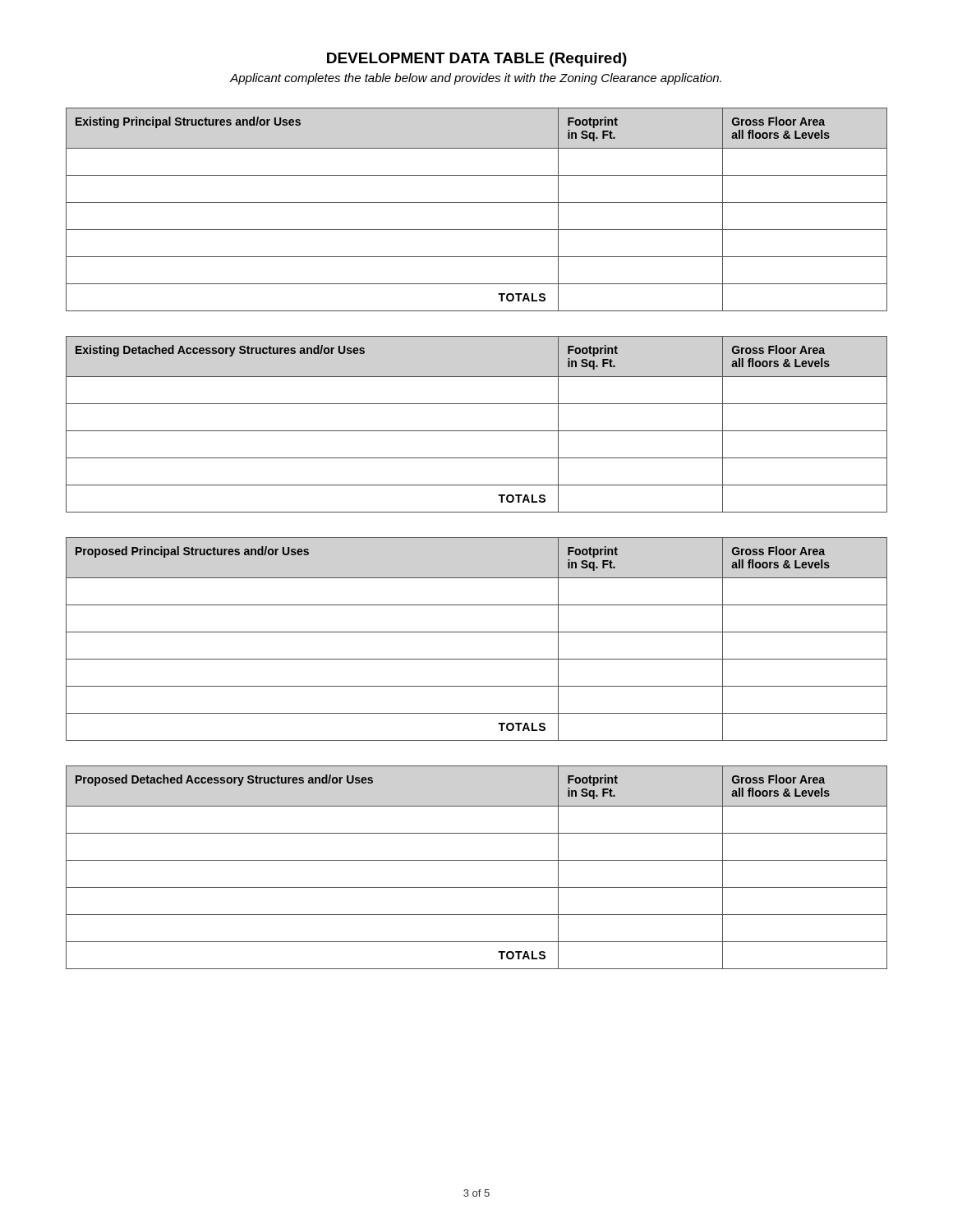Locate the table with the text "Proposed Principal Structures"
Viewport: 953px width, 1232px height.
(x=476, y=639)
